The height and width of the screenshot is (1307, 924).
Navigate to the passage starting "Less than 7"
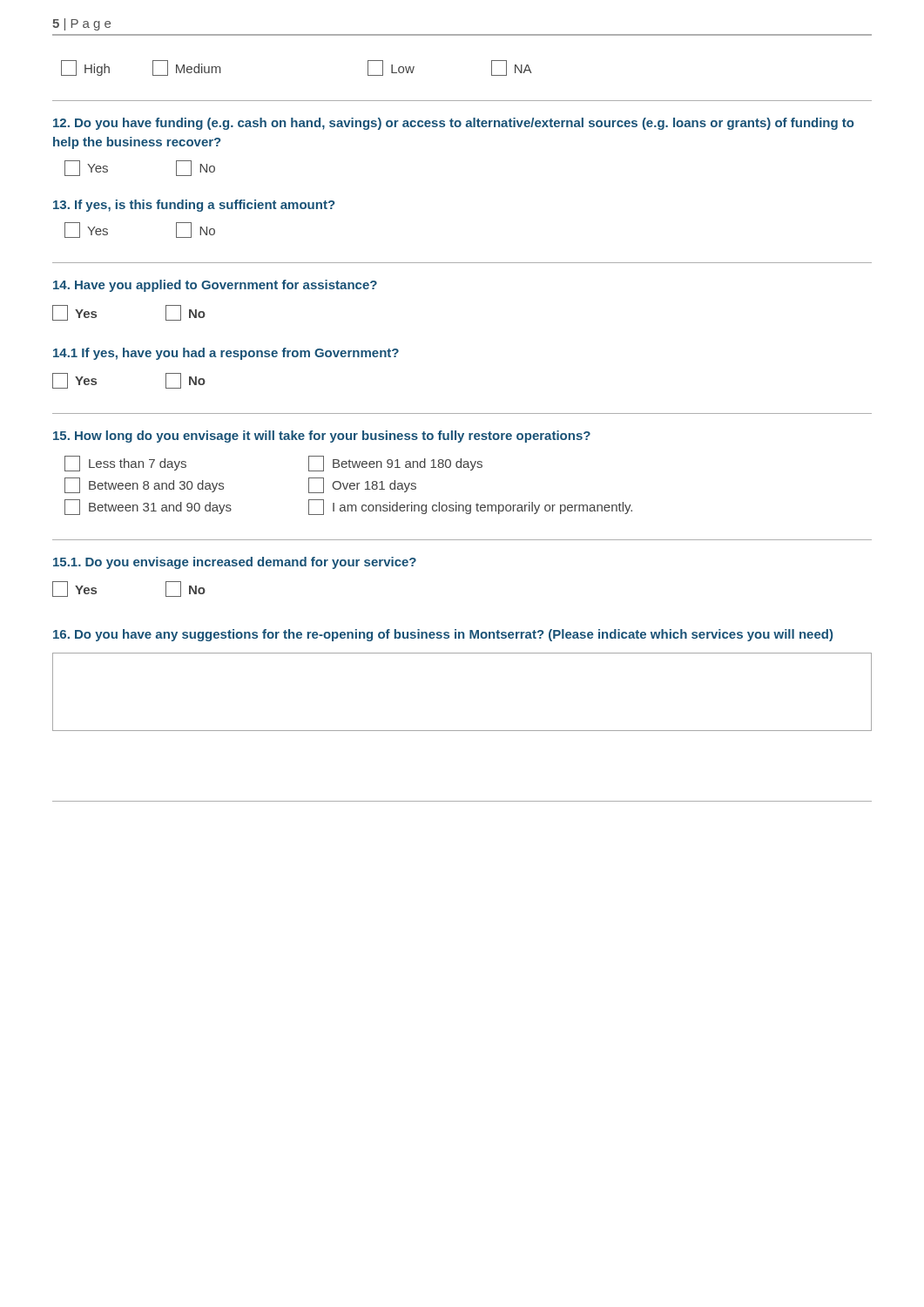pos(126,463)
